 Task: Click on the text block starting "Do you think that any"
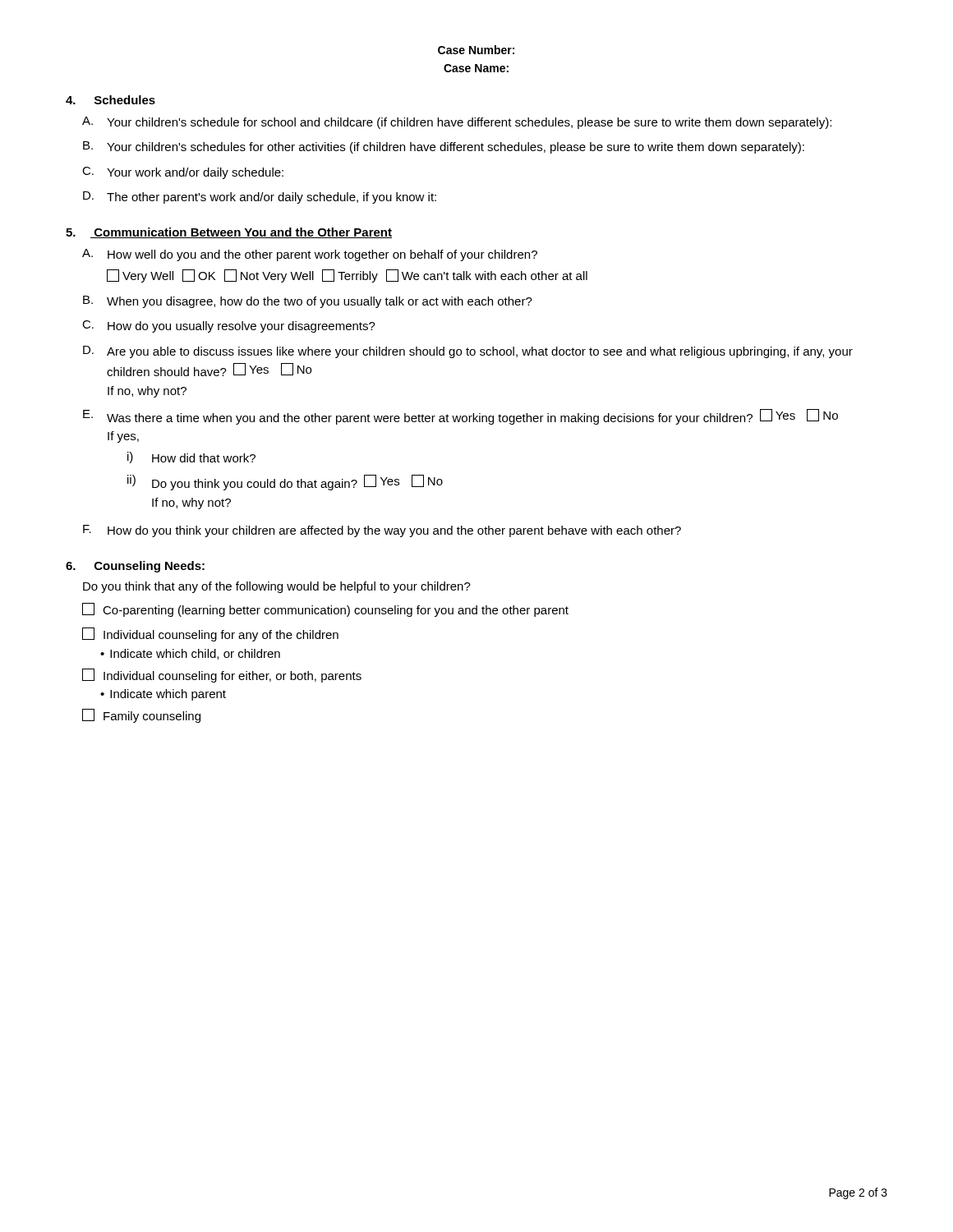(276, 586)
